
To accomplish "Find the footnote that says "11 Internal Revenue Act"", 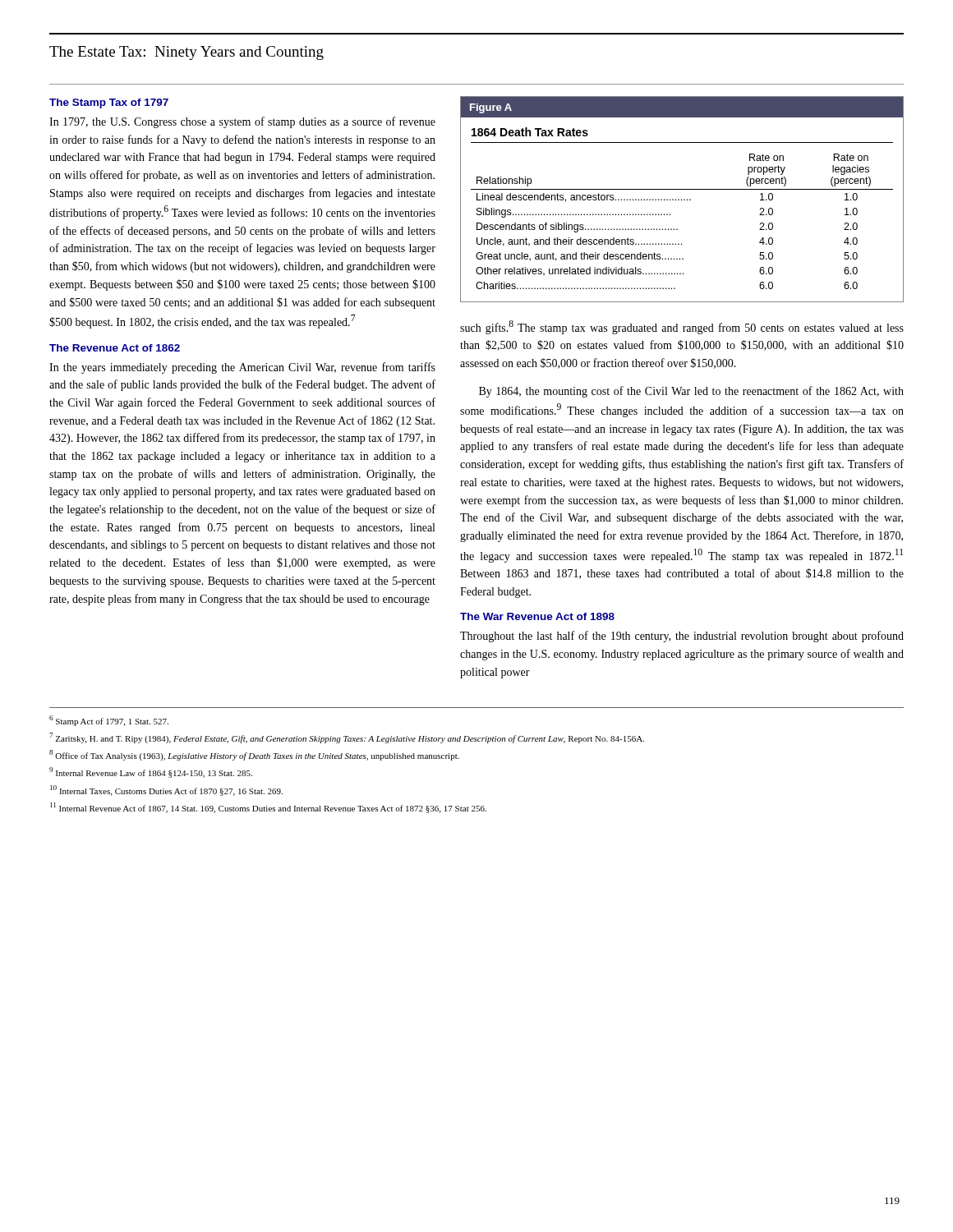I will (x=268, y=806).
